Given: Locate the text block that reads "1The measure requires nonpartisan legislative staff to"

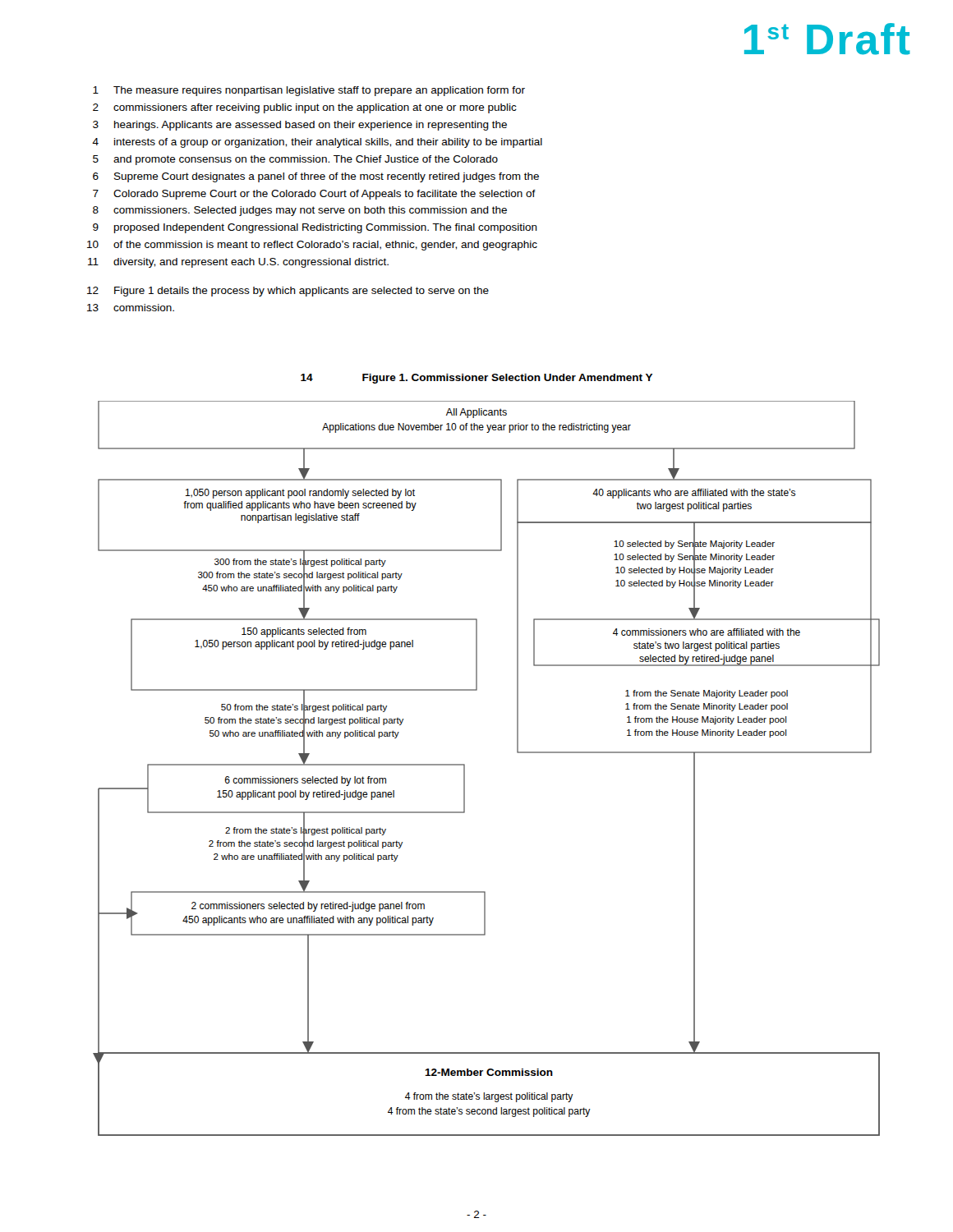Looking at the screenshot, I should [x=476, y=200].
